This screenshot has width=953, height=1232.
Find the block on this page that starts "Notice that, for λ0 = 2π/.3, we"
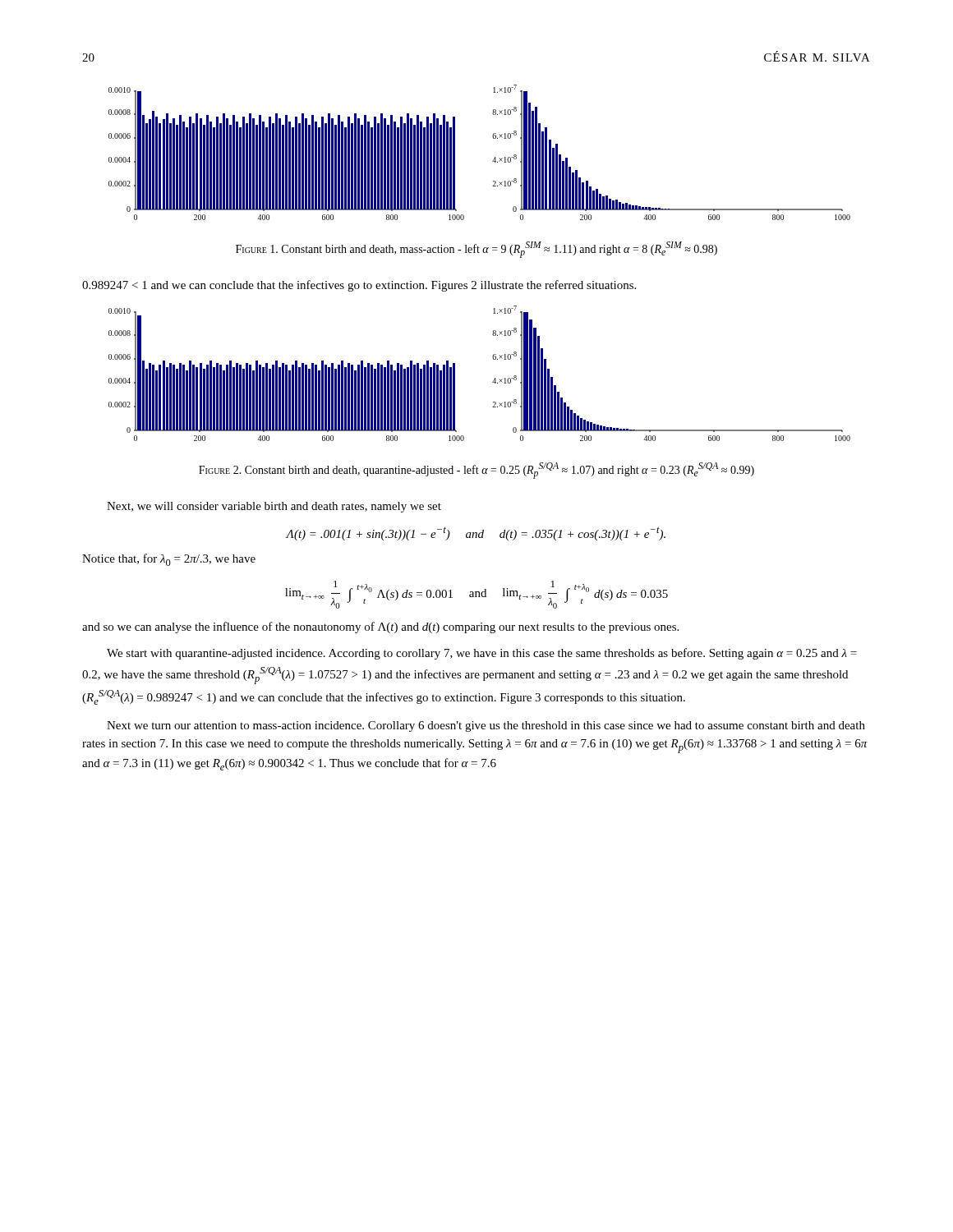click(169, 560)
